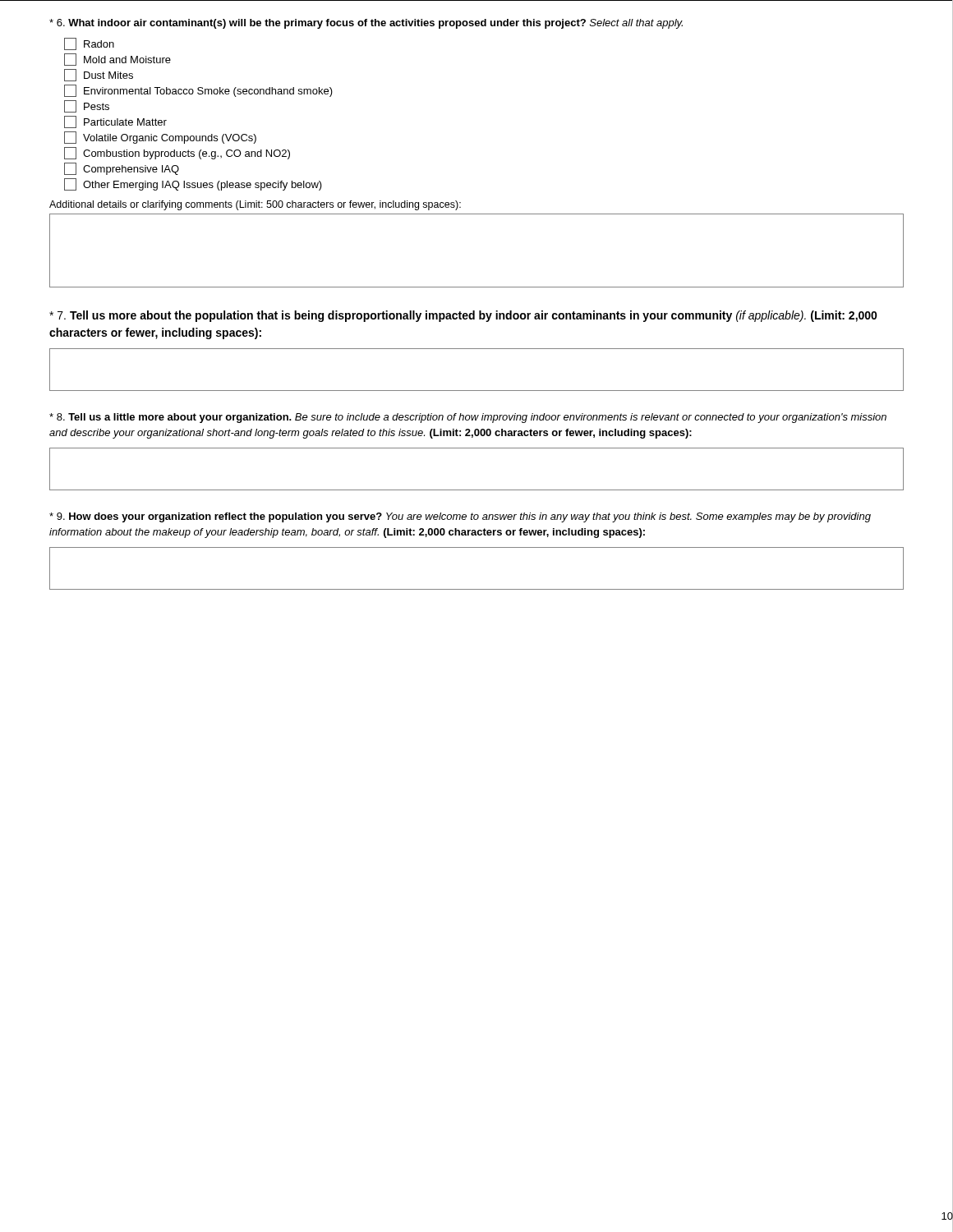Find the text starting "8. Tell us"
953x1232 pixels.
[x=476, y=449]
